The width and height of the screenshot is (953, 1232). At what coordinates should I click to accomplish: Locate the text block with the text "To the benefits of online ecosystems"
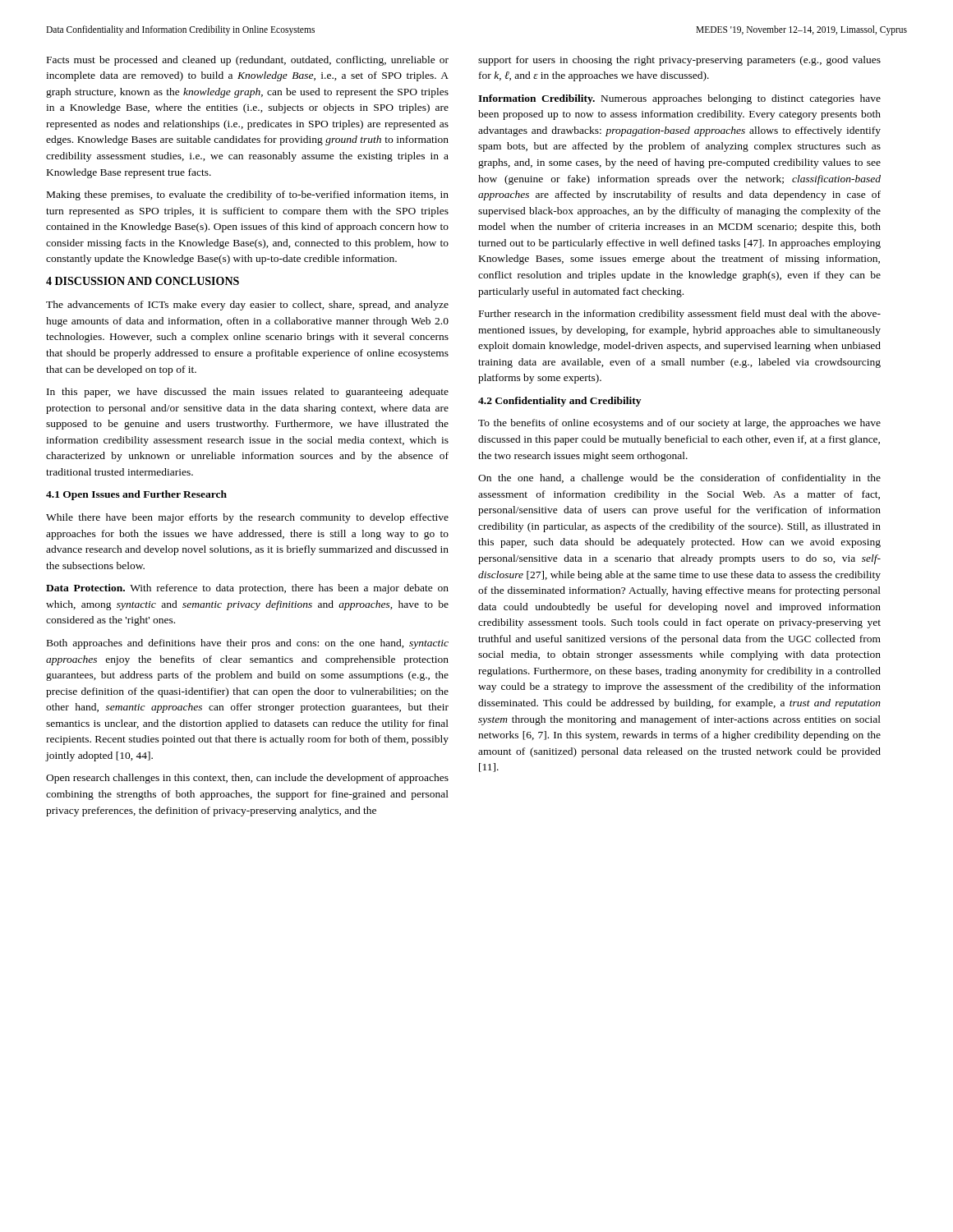679,439
